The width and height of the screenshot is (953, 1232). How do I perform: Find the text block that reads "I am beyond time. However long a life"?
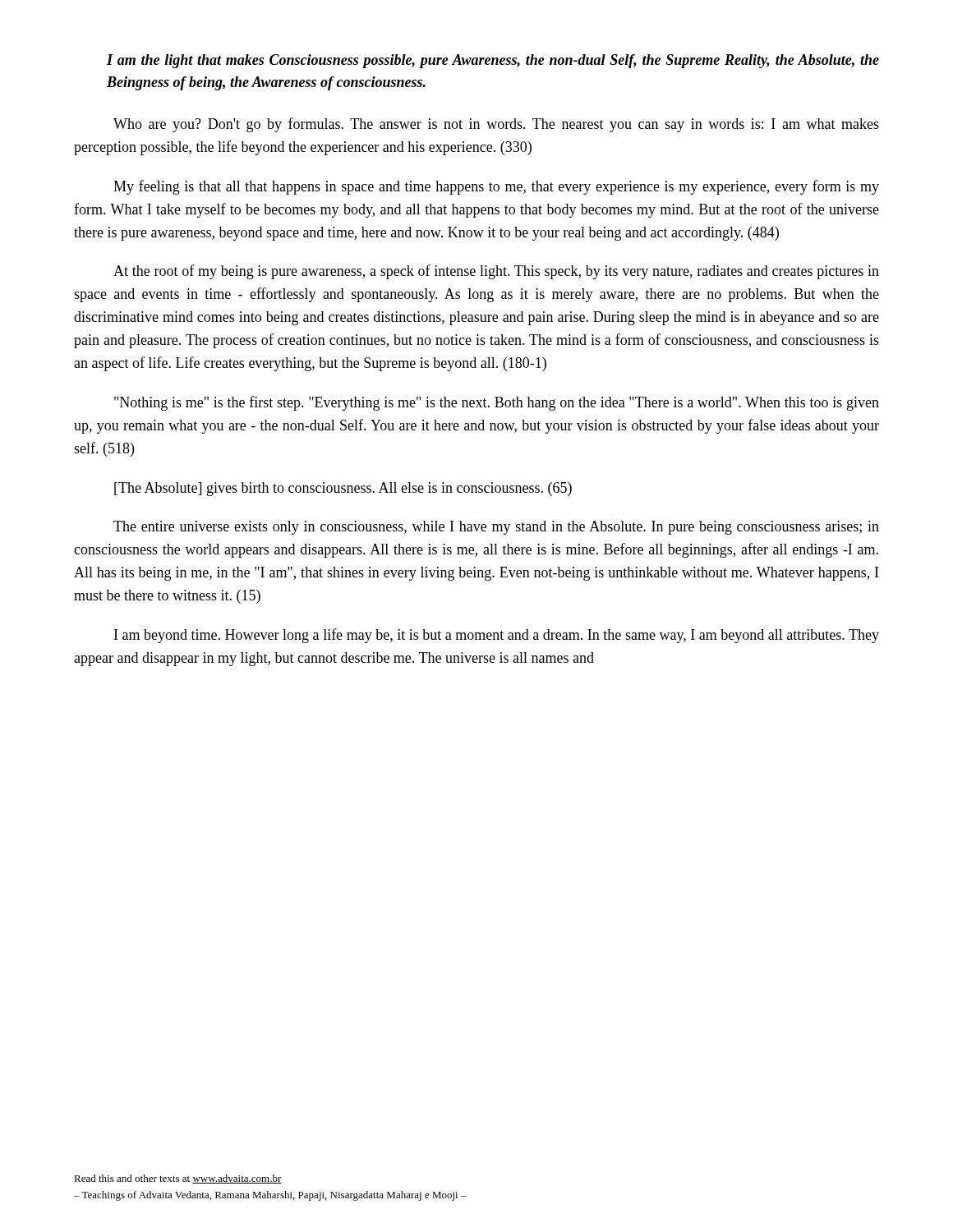(476, 646)
